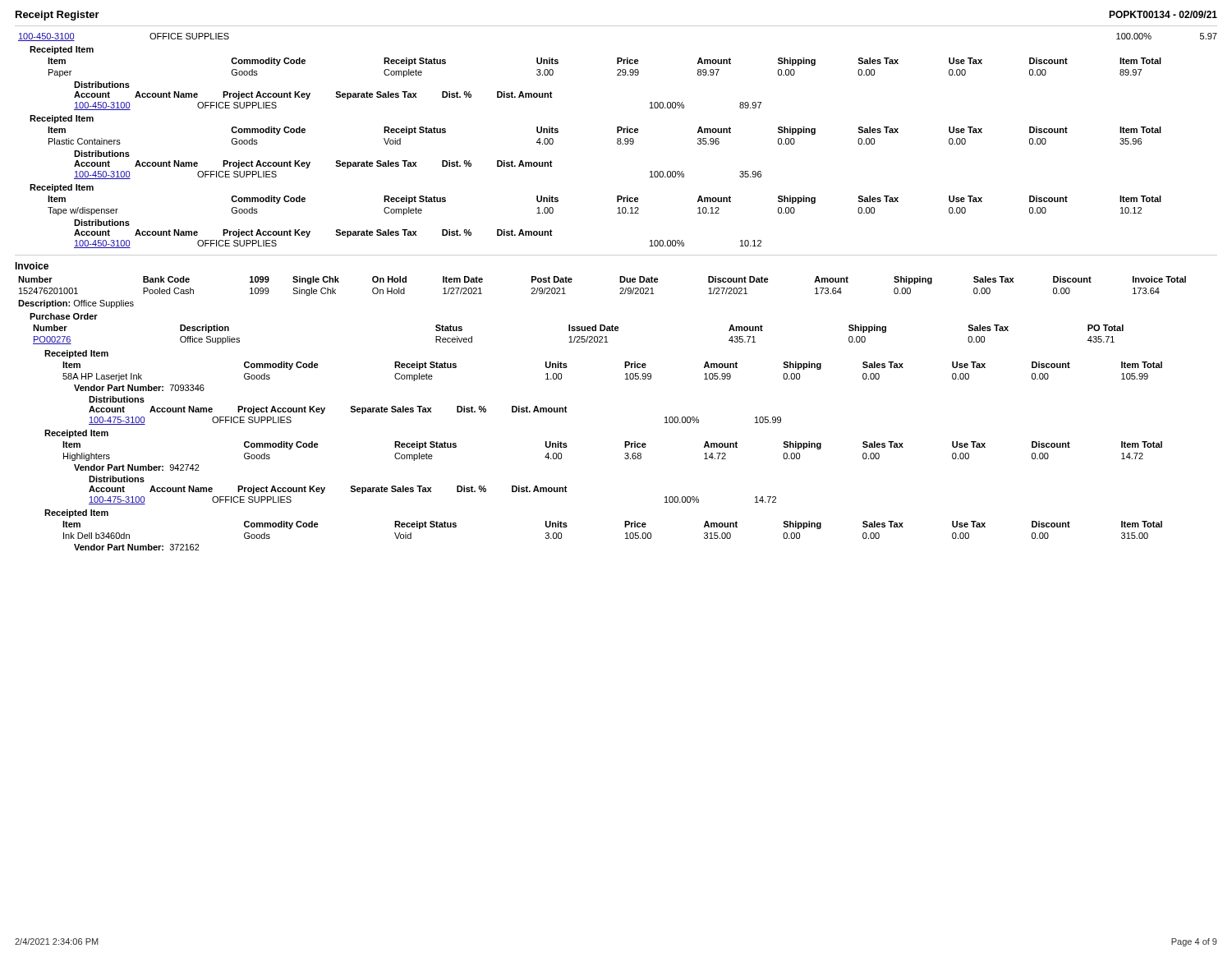Click on the block starting "Description: Office Supplies"
Screen dimensions: 953x1232
(x=76, y=303)
